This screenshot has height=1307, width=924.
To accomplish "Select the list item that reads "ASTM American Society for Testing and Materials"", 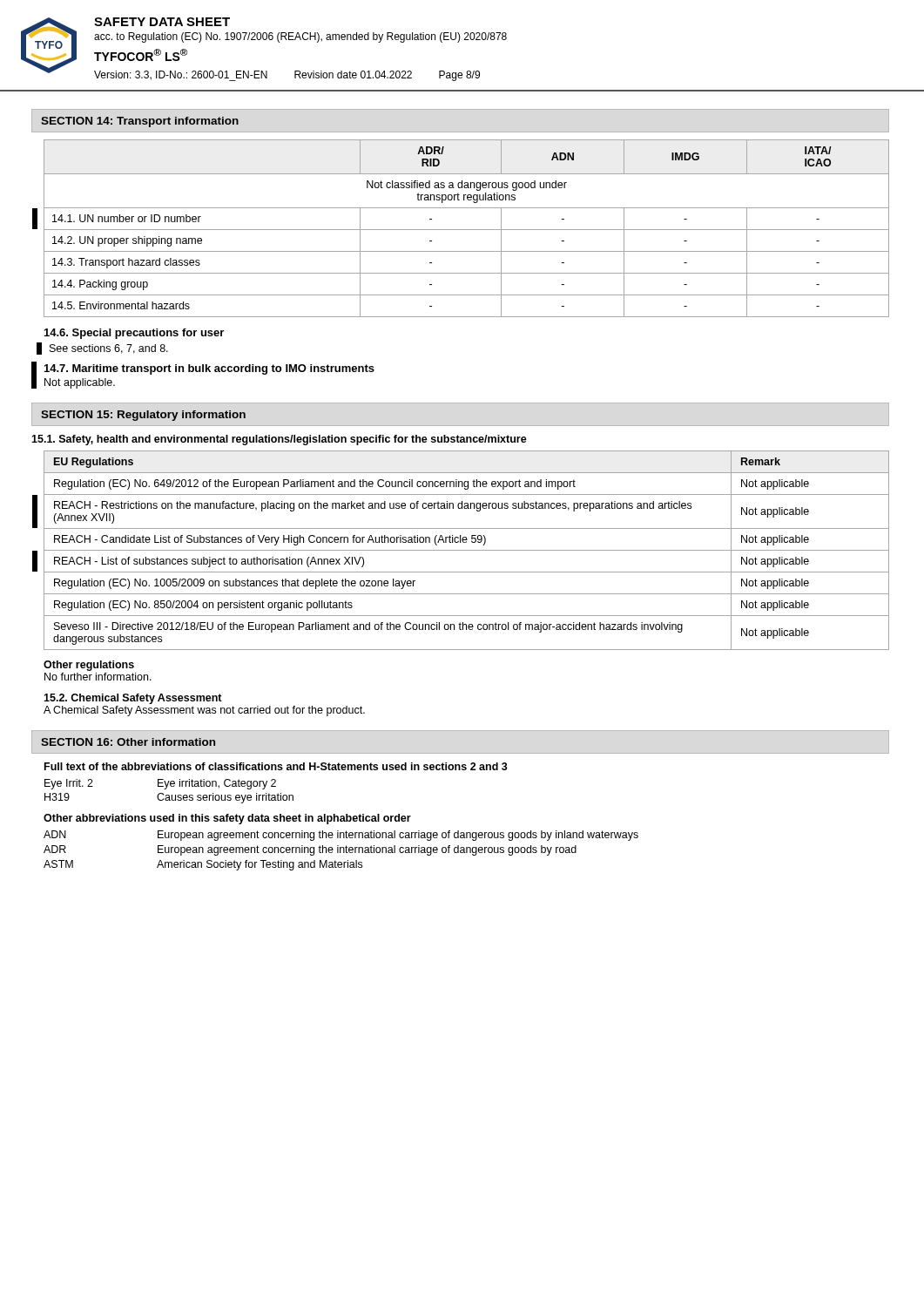I will [203, 864].
